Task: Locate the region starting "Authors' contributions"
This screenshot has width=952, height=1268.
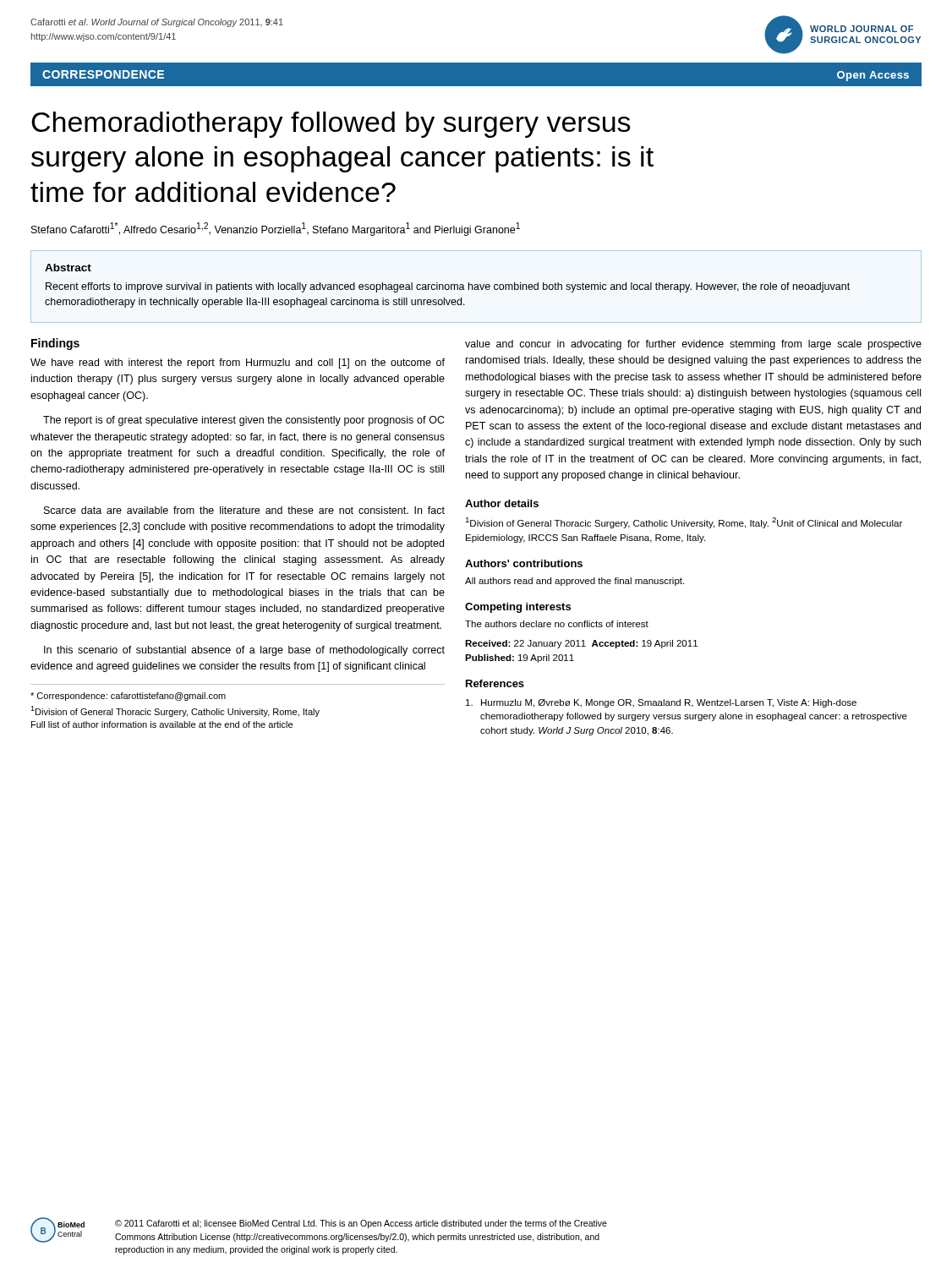Action: 524,564
